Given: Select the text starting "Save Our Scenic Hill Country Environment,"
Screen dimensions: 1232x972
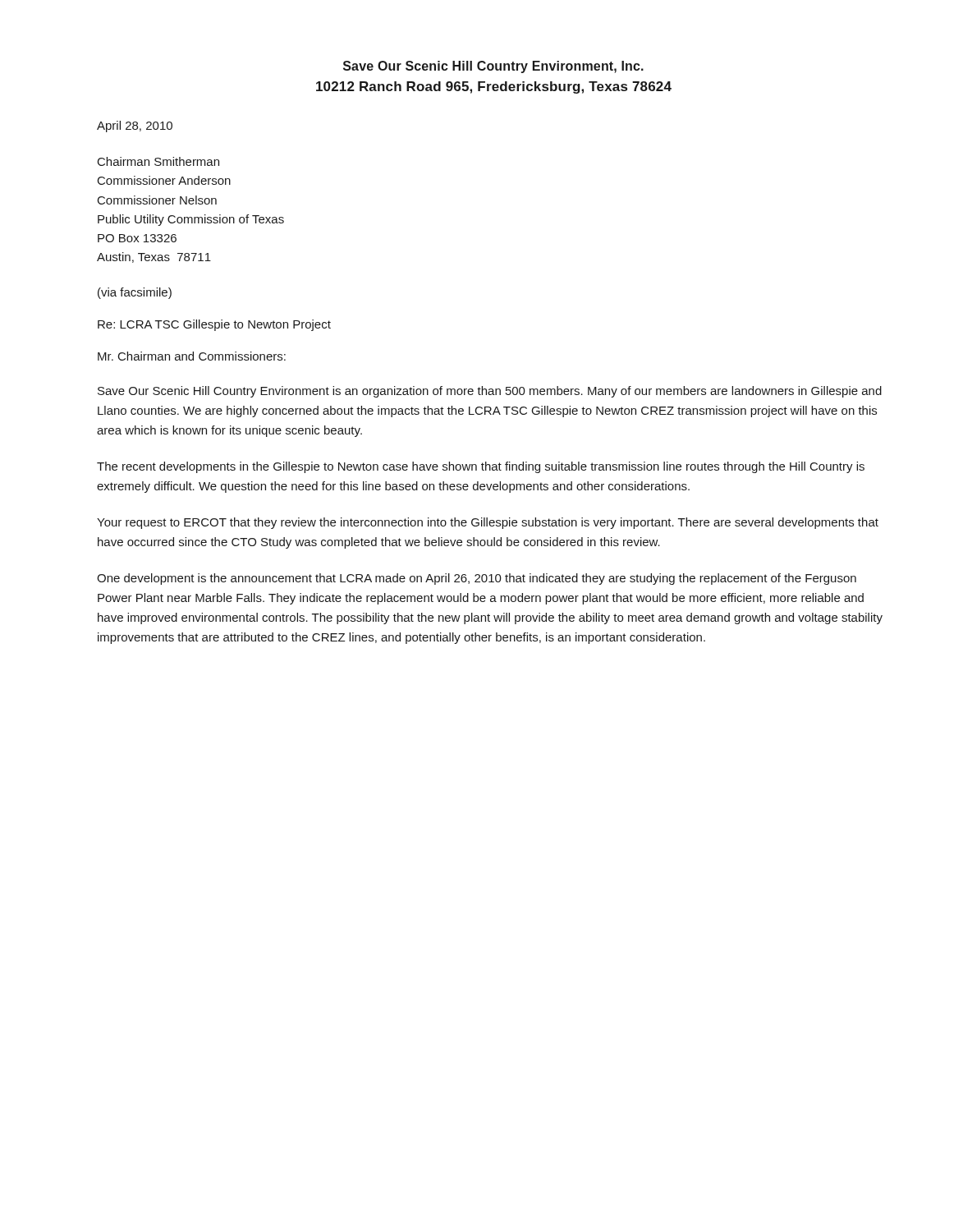Looking at the screenshot, I should [x=493, y=66].
